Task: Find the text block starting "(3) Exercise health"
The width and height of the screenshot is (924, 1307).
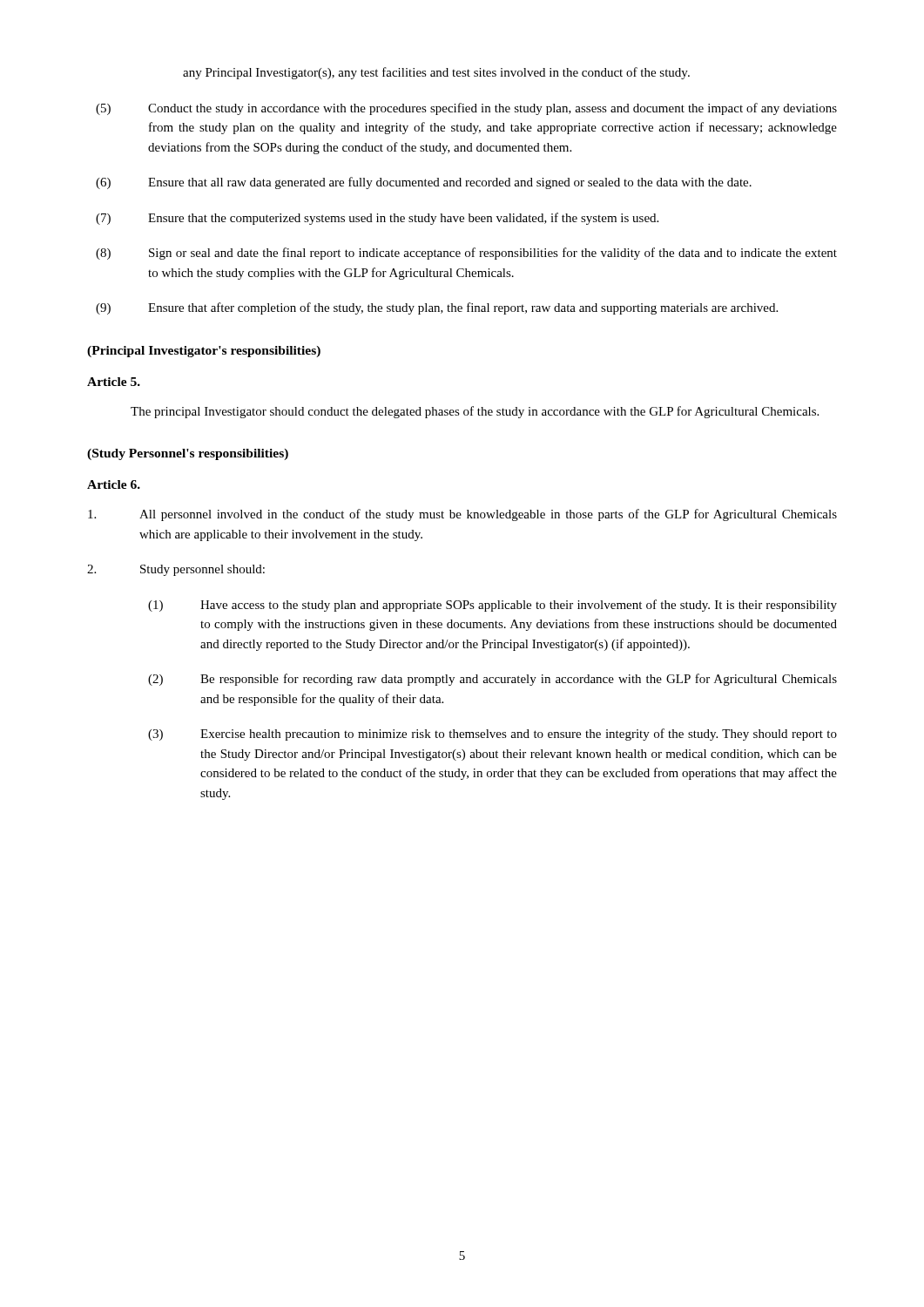Action: point(488,763)
